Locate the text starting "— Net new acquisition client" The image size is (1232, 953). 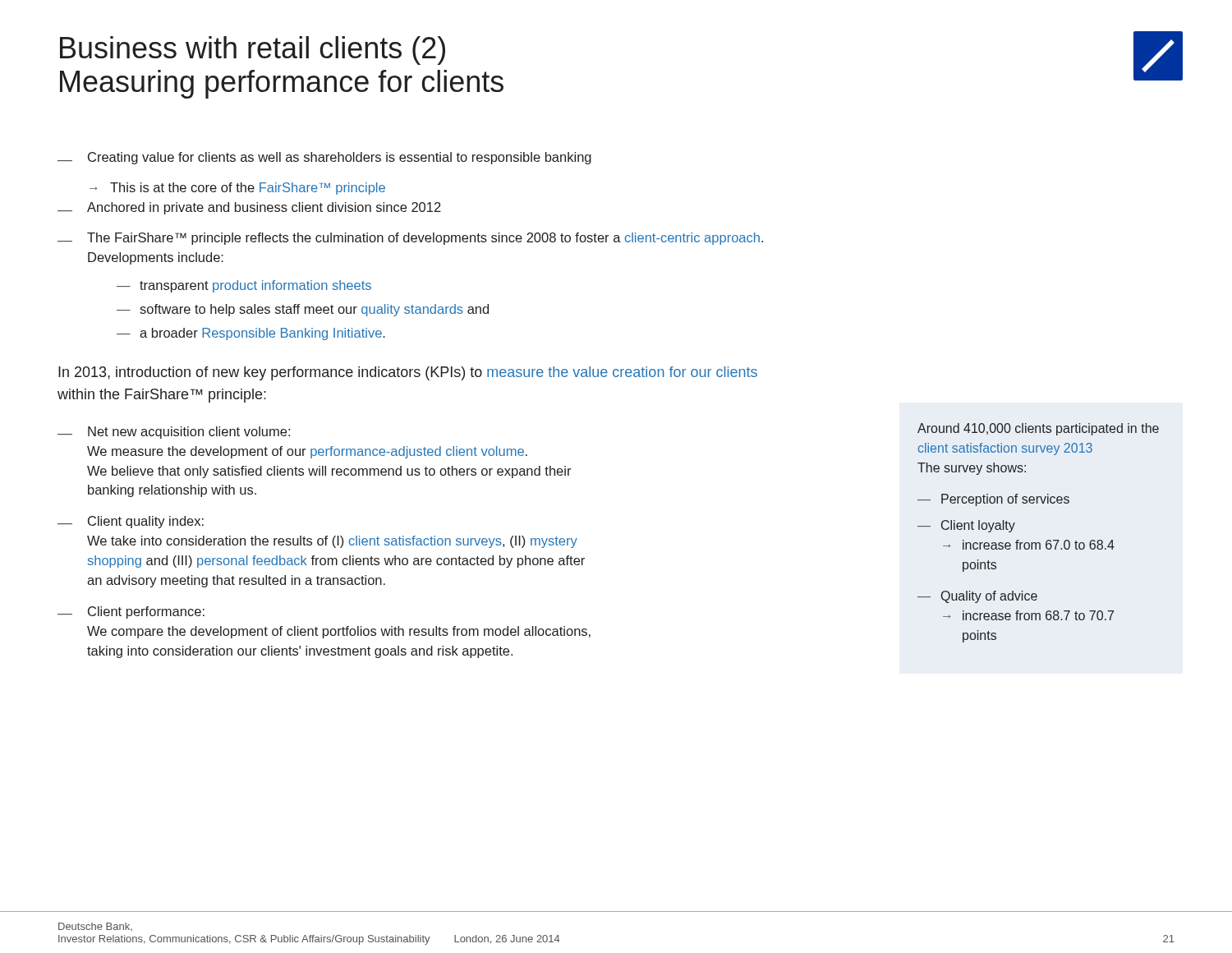[x=314, y=461]
